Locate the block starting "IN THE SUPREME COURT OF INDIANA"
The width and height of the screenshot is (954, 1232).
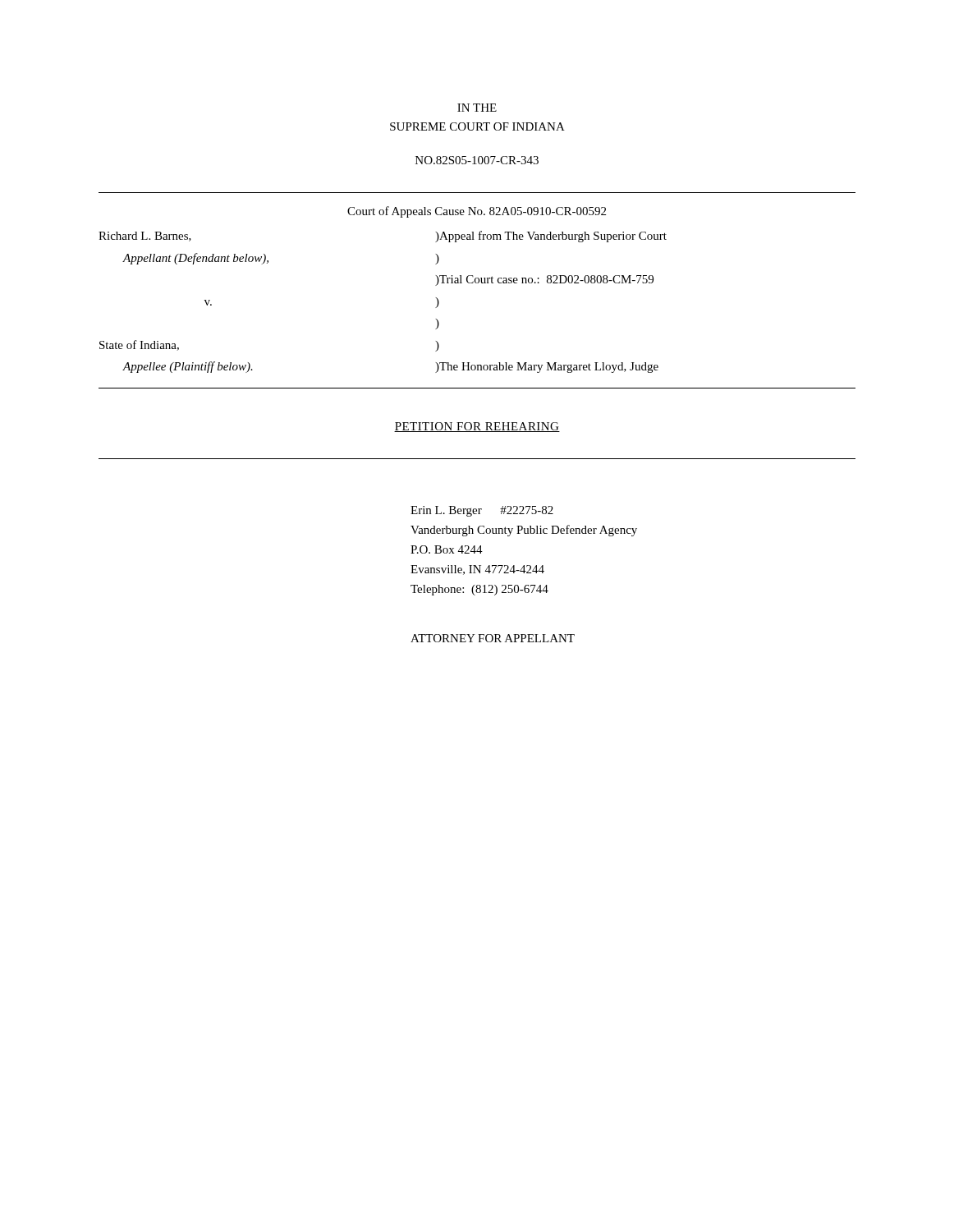pos(477,117)
